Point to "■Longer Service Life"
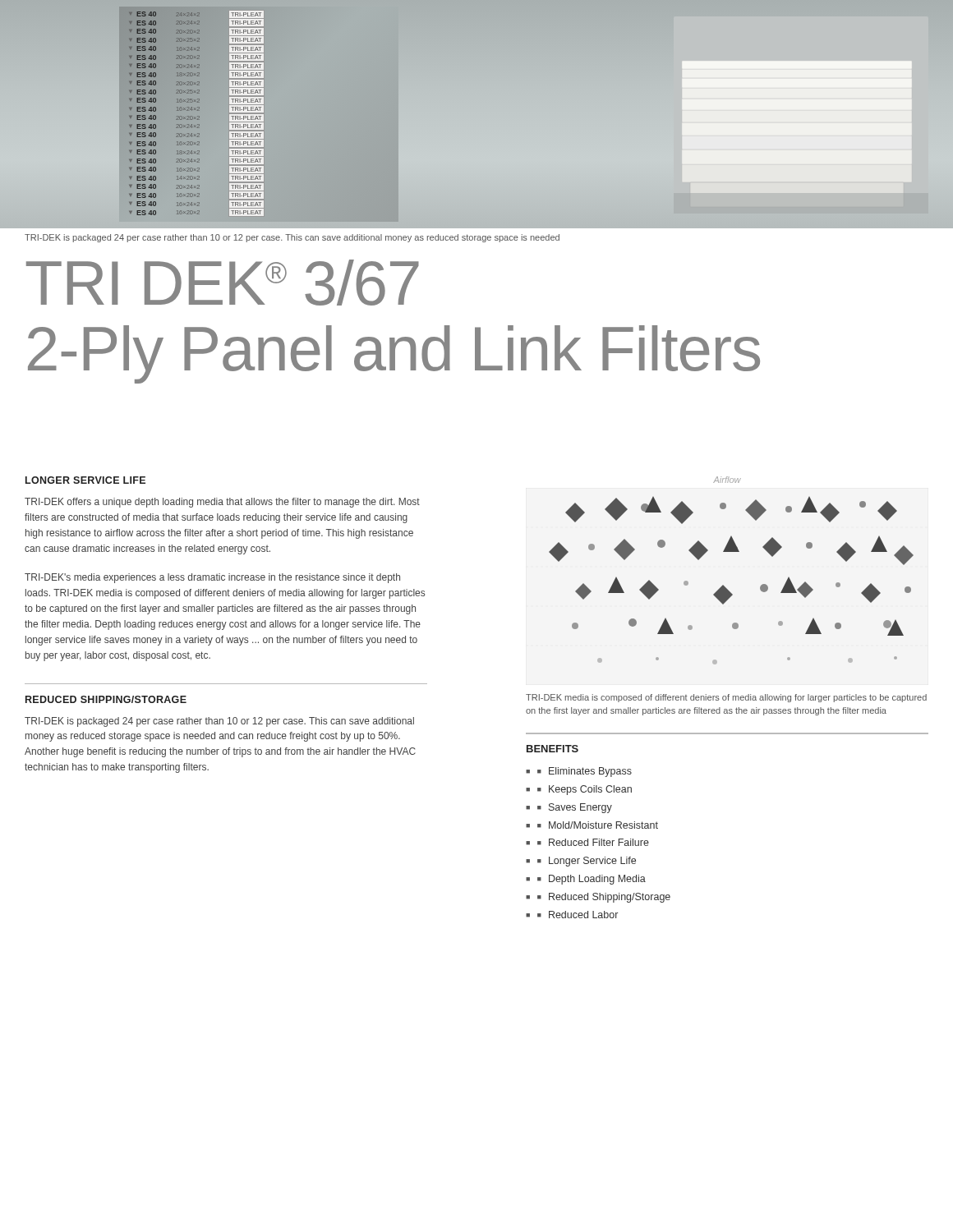This screenshot has height=1232, width=953. tap(587, 862)
